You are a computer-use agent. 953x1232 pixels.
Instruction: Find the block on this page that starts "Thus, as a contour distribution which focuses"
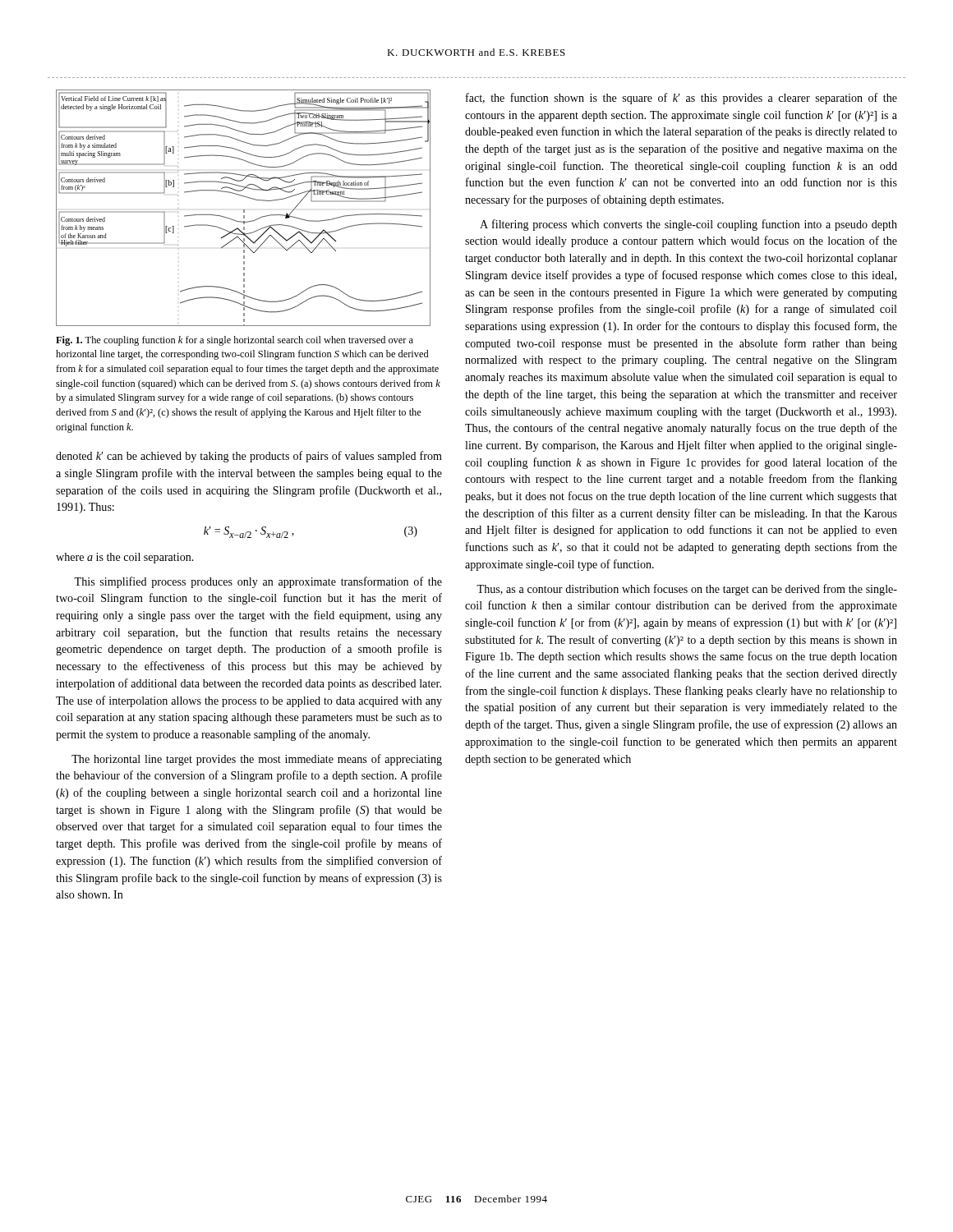(x=681, y=674)
